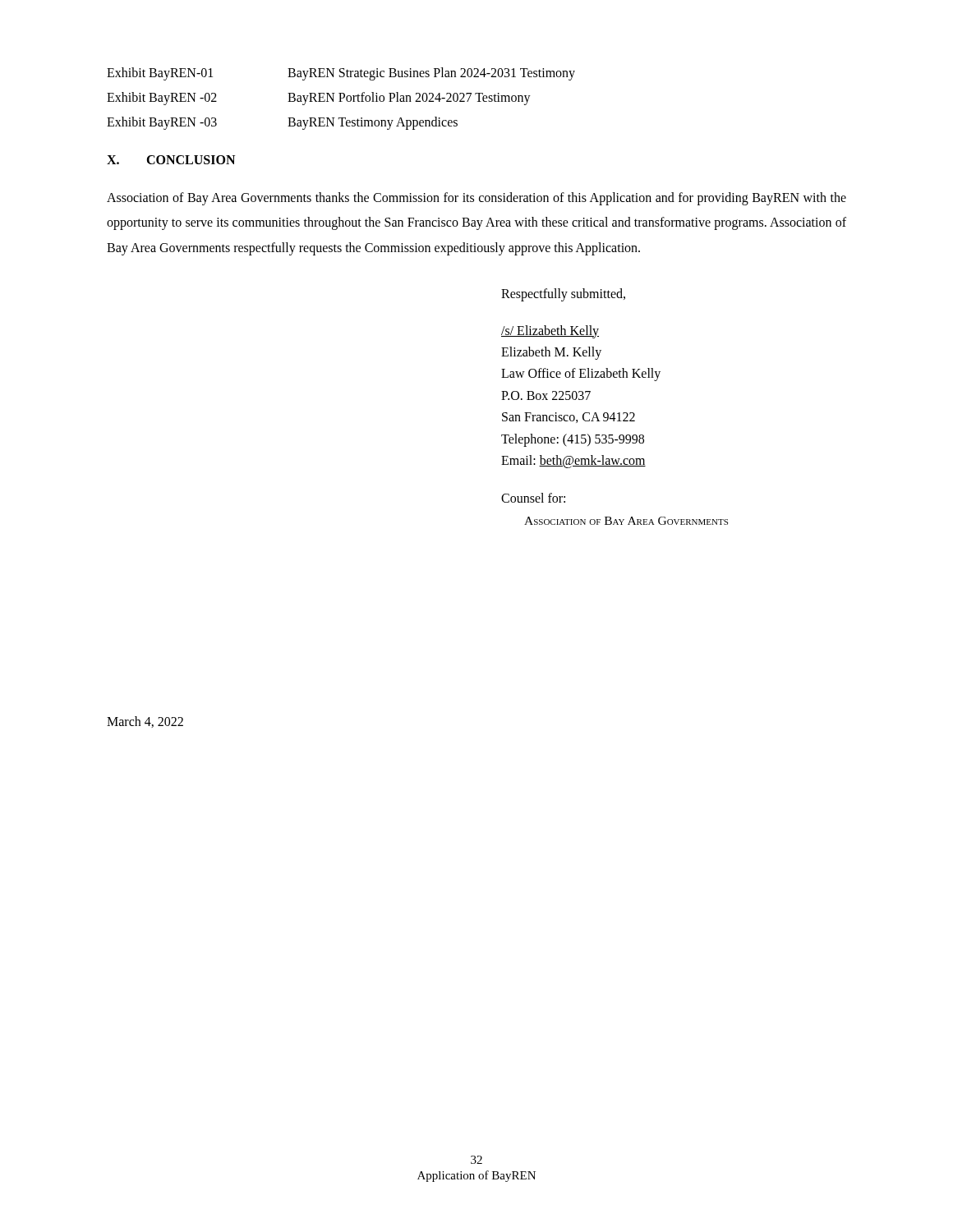953x1232 pixels.
Task: Click on the text block that reads "Association of Bay Area Governments thanks"
Action: [x=476, y=222]
